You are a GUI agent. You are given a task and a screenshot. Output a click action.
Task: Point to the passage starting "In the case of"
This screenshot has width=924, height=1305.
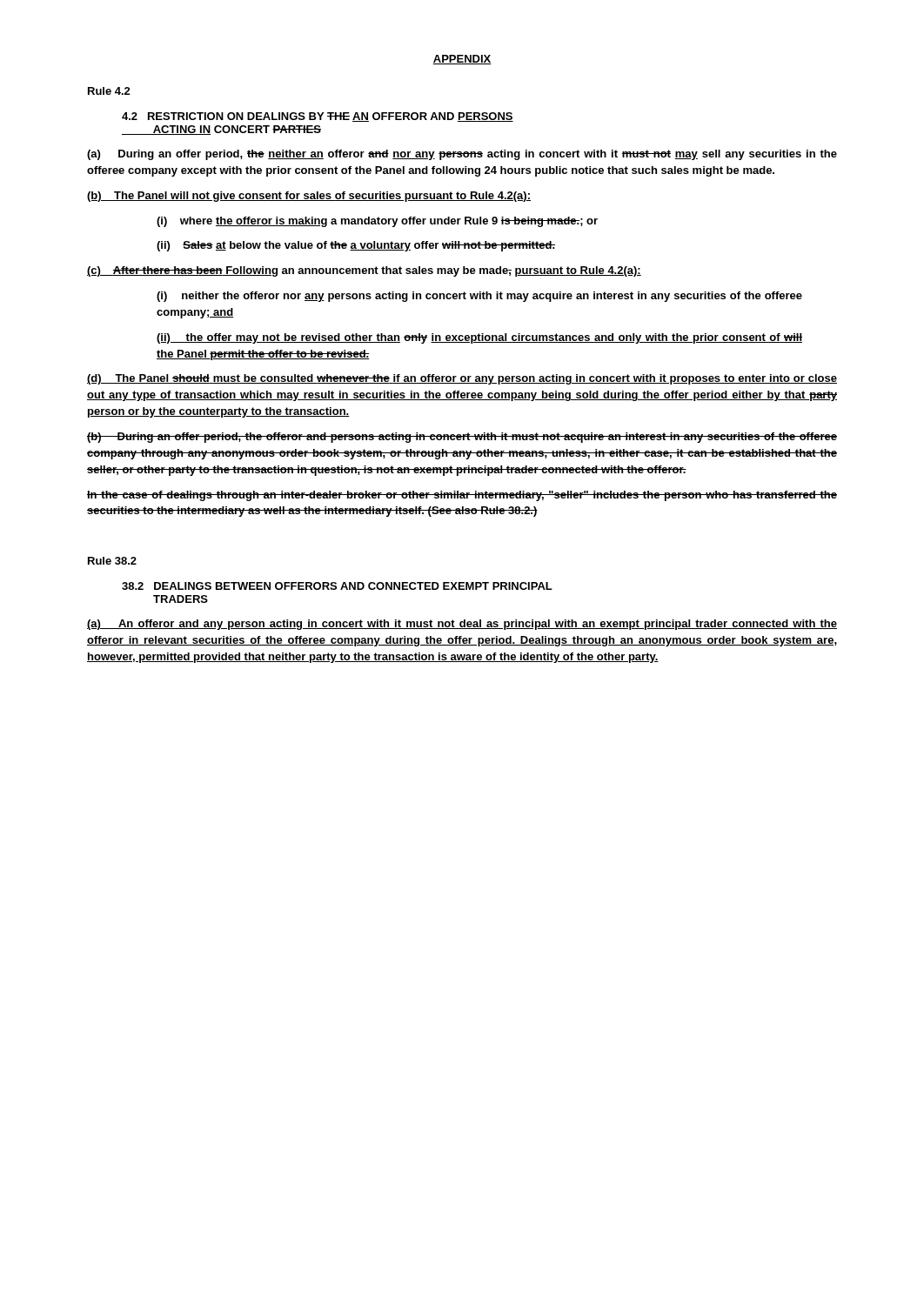point(462,502)
